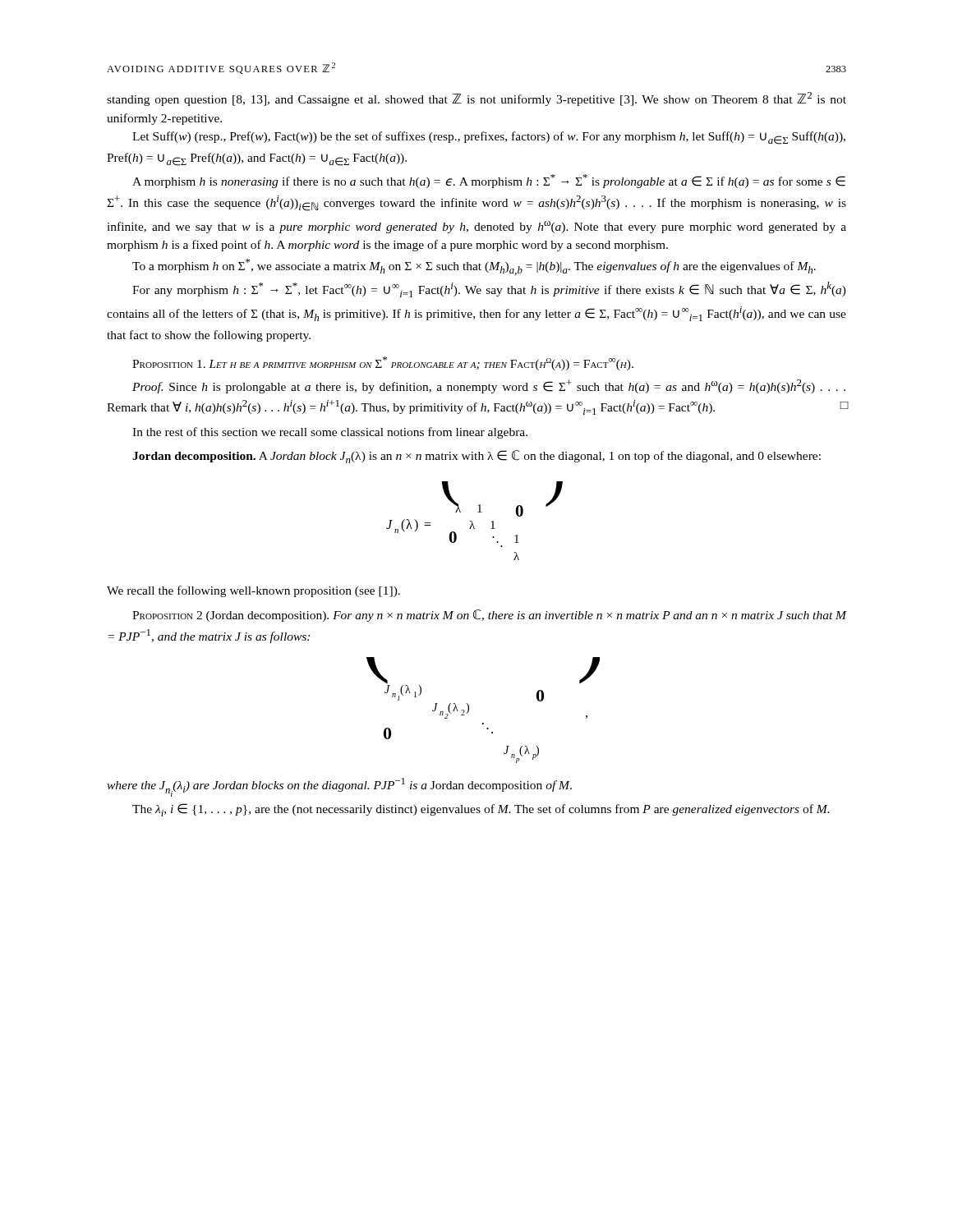953x1232 pixels.
Task: Click on the text starting "The λi, i ∈"
Action: 476,810
